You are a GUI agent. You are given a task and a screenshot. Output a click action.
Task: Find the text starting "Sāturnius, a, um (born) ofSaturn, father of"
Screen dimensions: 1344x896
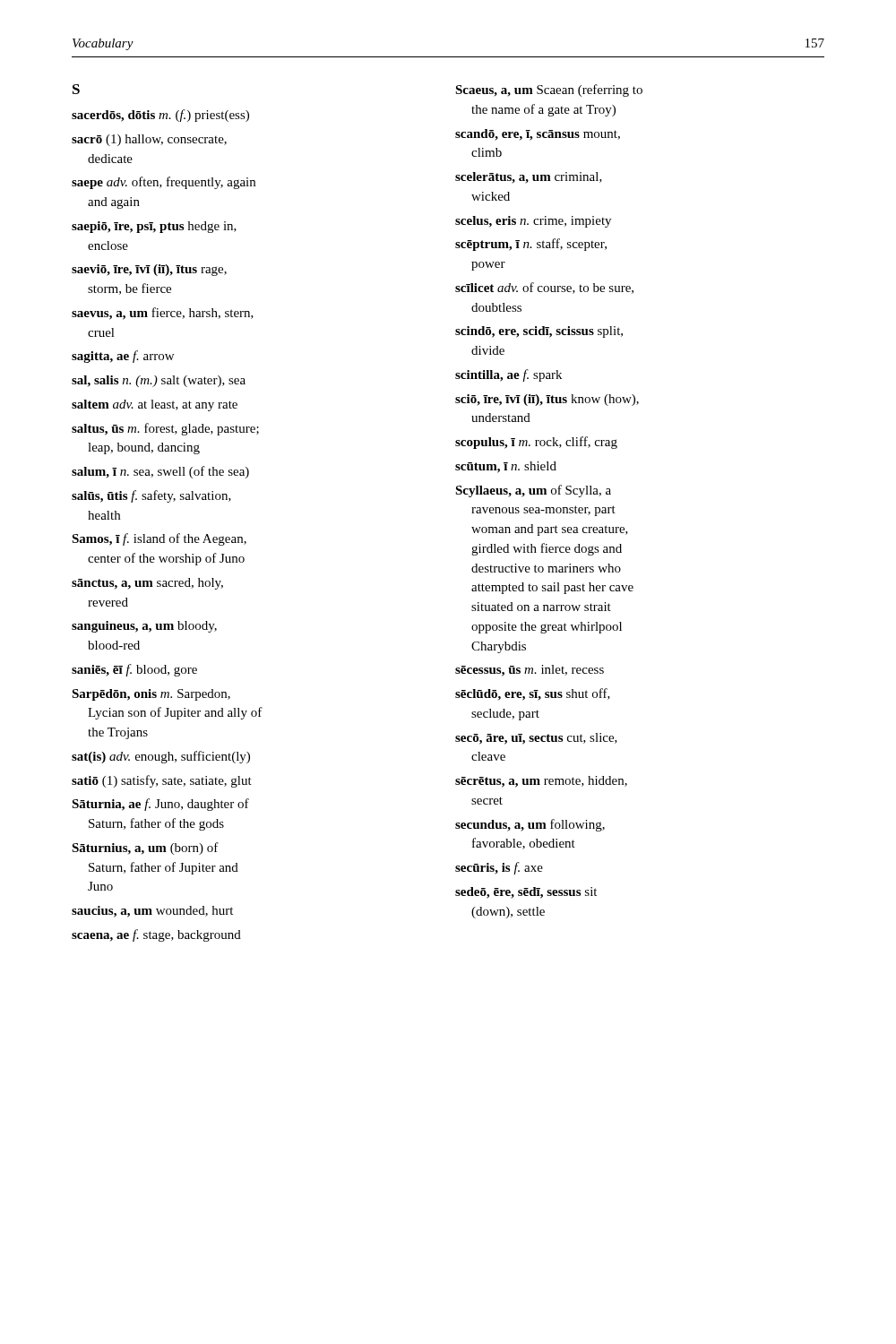click(x=155, y=867)
